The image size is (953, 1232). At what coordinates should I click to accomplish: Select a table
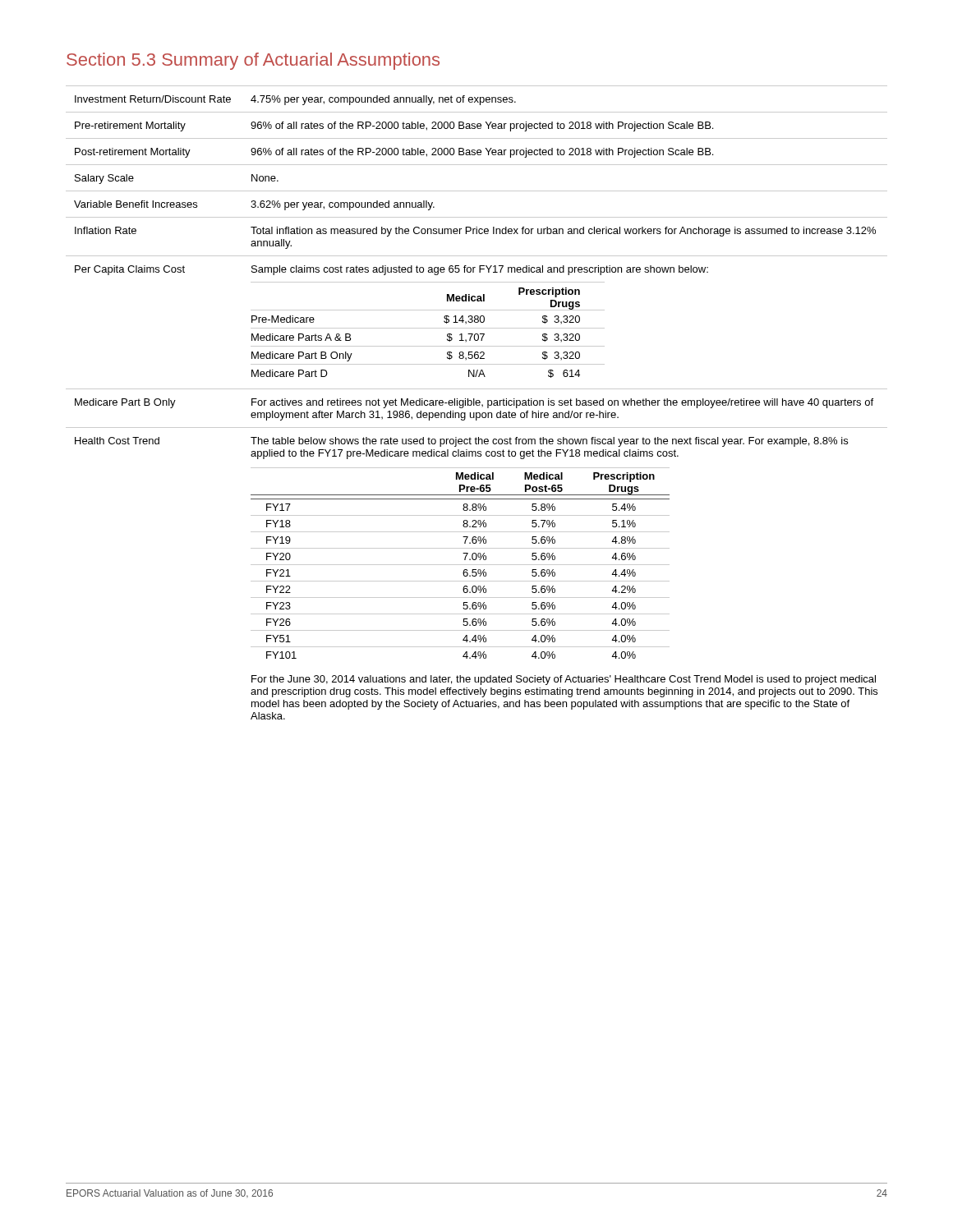pos(476,407)
